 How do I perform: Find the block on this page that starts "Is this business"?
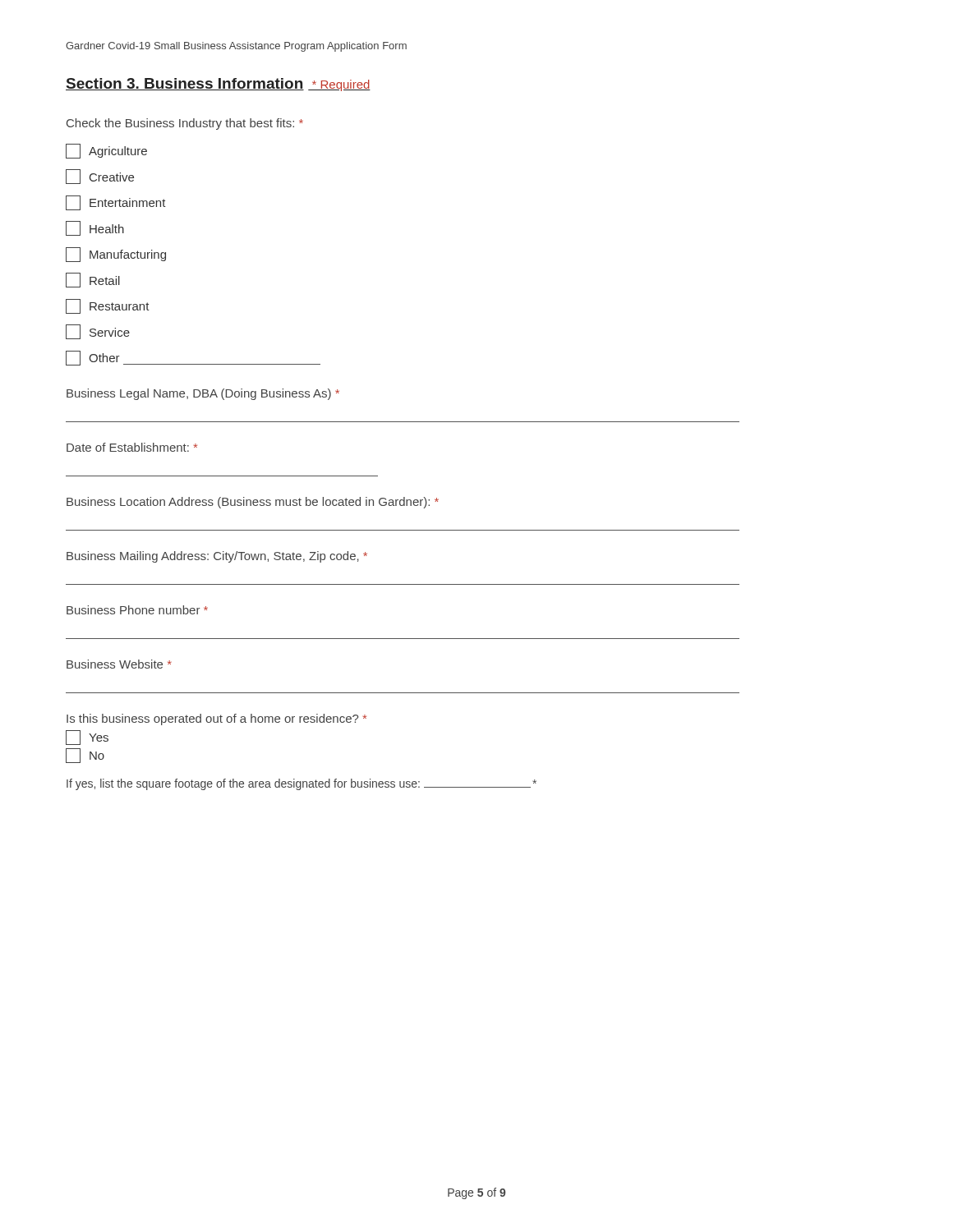tap(216, 718)
